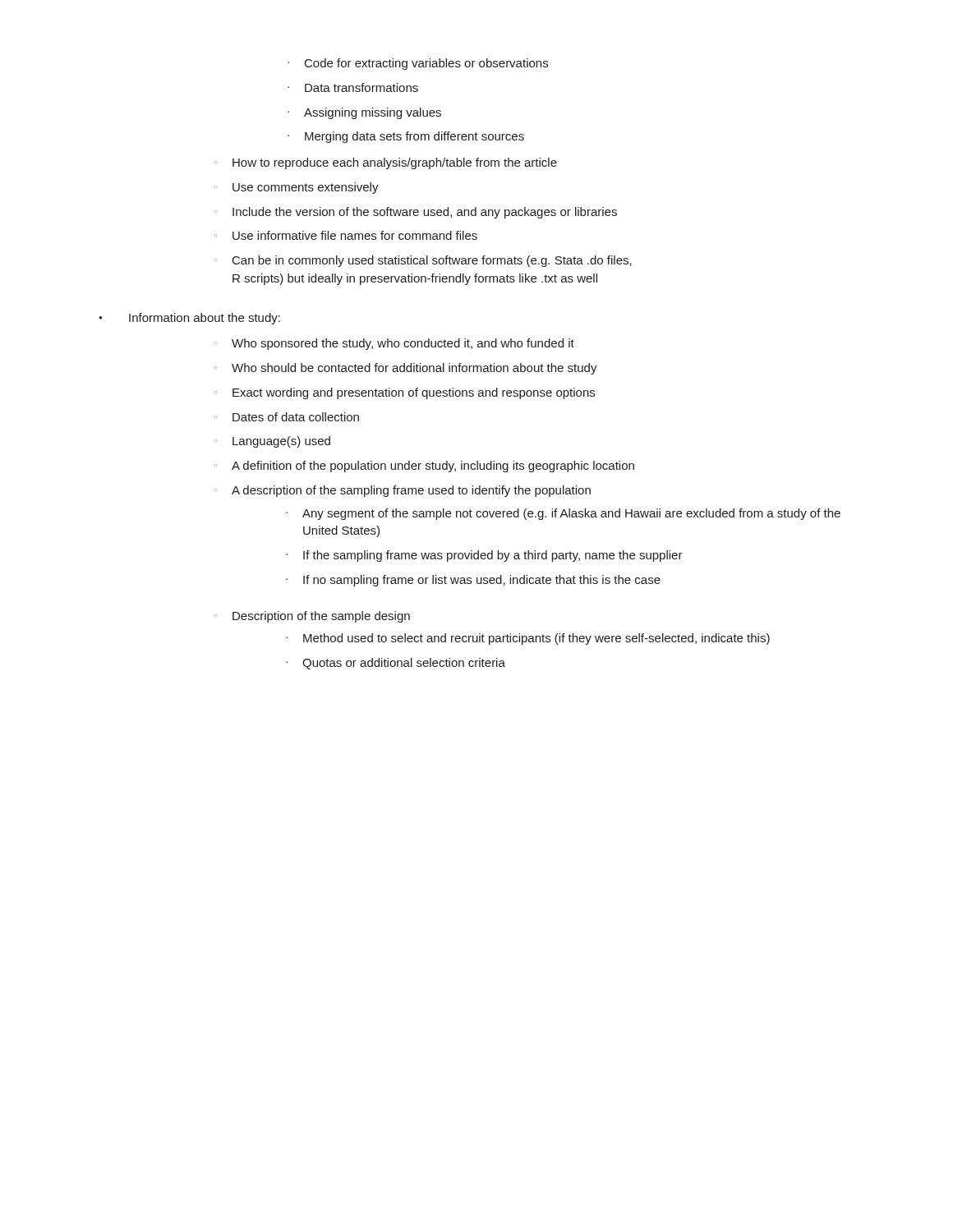Click on the list item that reads "▪ Data transformations"
This screenshot has height=1232, width=953.
pos(353,87)
